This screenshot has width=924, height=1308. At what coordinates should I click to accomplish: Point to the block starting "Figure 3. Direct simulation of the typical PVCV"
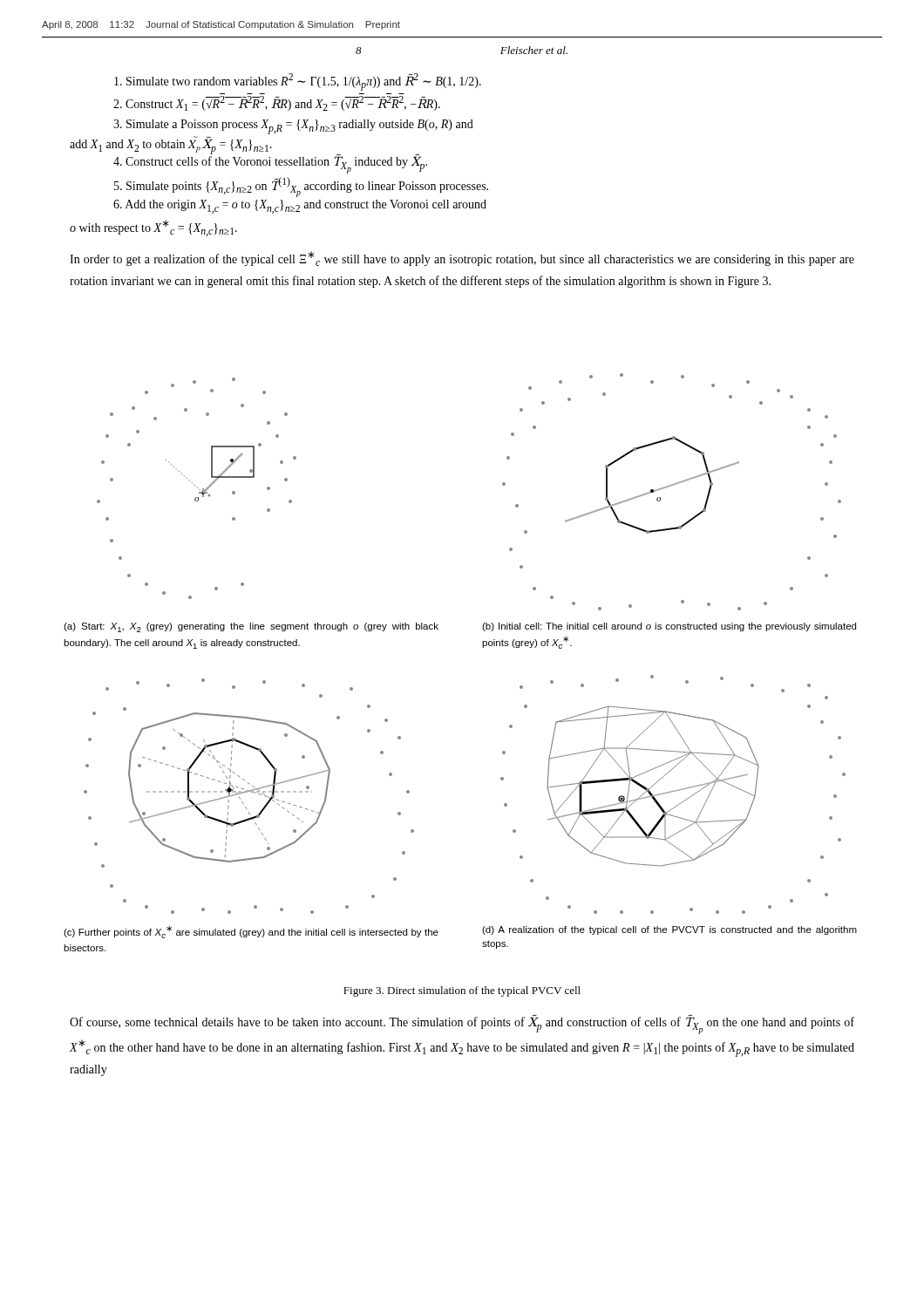(462, 990)
